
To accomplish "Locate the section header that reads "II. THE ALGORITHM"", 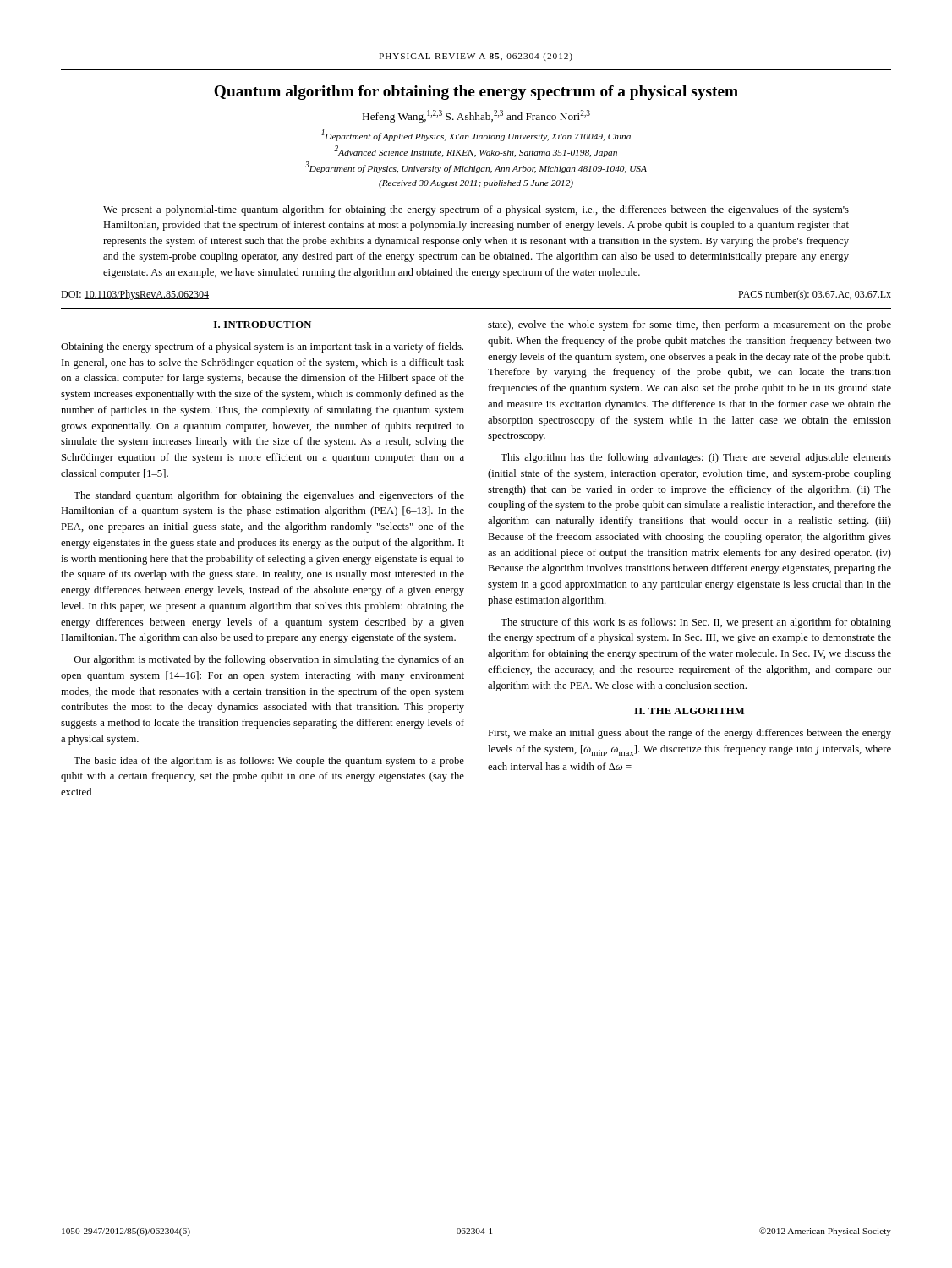I will [x=689, y=711].
